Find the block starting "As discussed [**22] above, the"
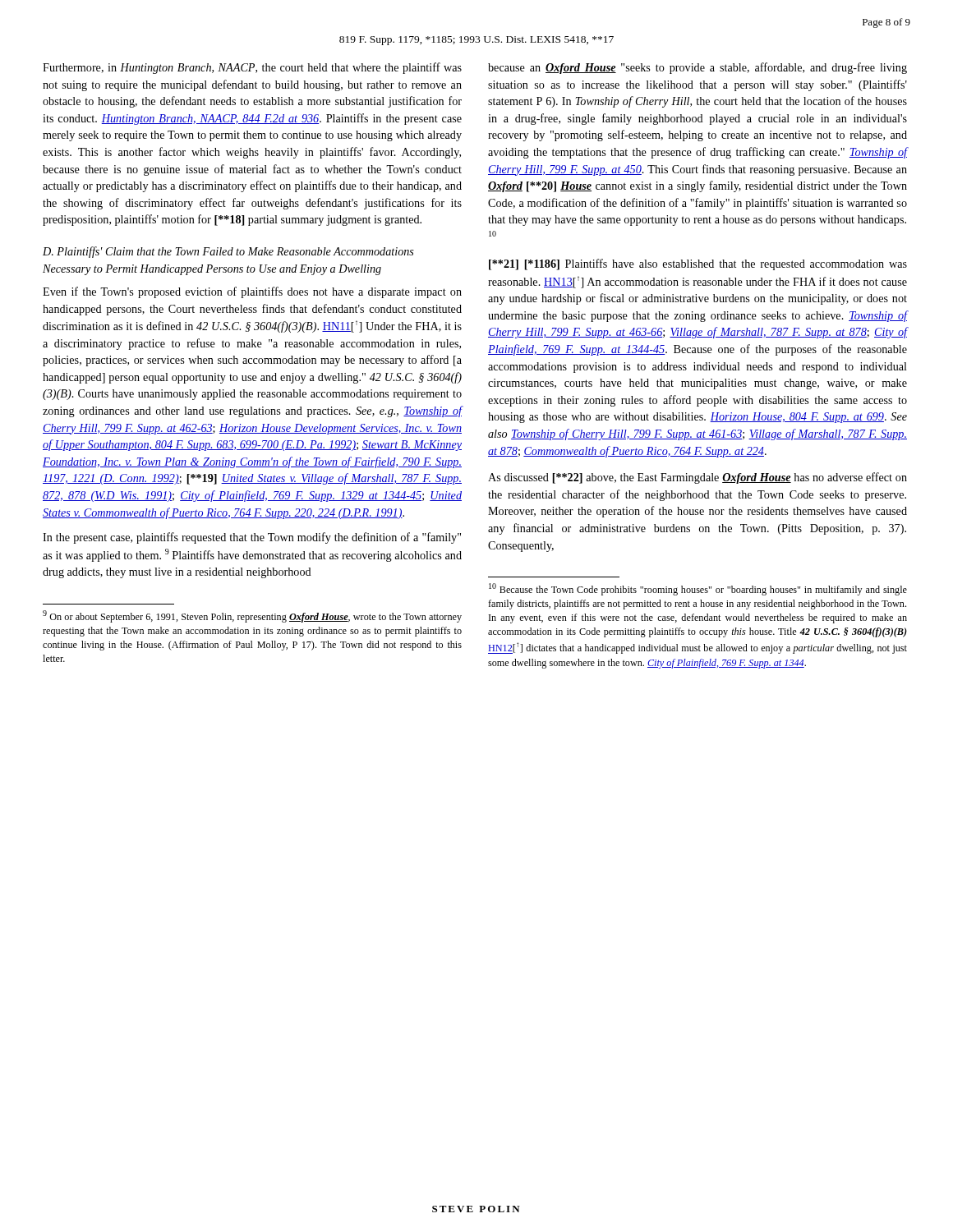Image resolution: width=953 pixels, height=1232 pixels. [698, 511]
